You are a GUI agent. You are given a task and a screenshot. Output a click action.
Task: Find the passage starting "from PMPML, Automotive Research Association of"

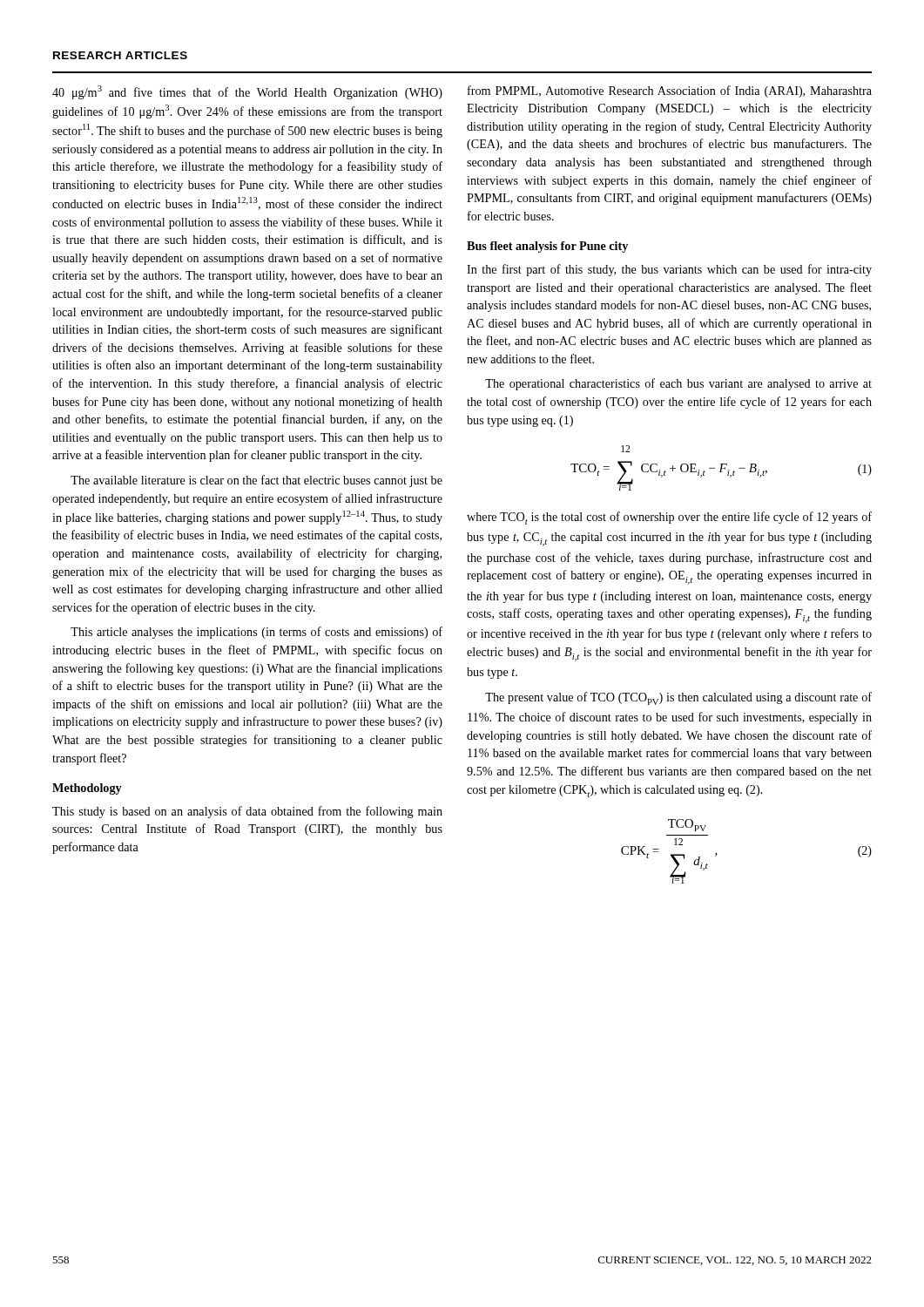pyautogui.click(x=669, y=153)
